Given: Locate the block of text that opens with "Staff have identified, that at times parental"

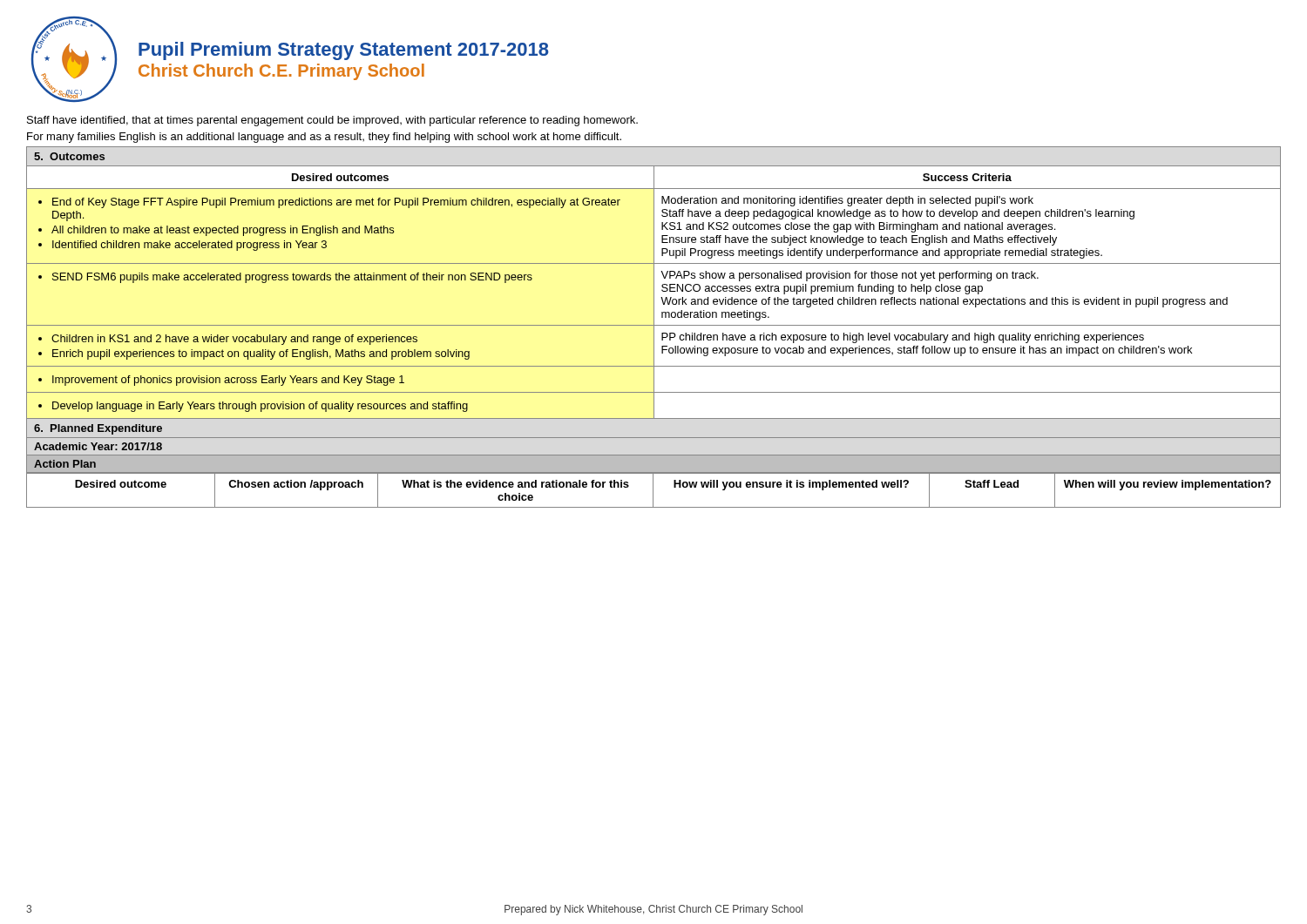Looking at the screenshot, I should pyautogui.click(x=332, y=120).
